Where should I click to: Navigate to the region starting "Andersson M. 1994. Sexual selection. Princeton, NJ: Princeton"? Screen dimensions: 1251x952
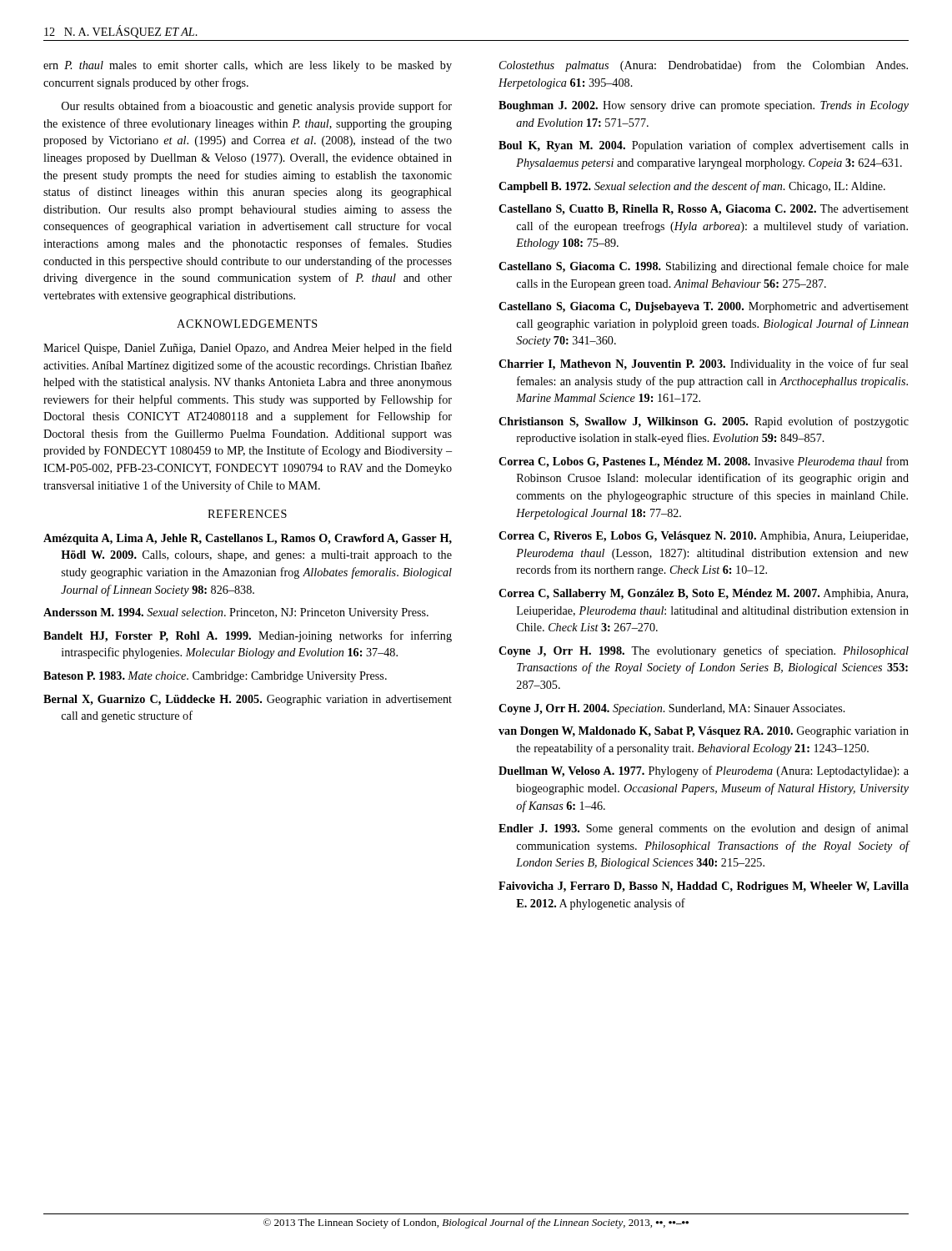pos(236,612)
